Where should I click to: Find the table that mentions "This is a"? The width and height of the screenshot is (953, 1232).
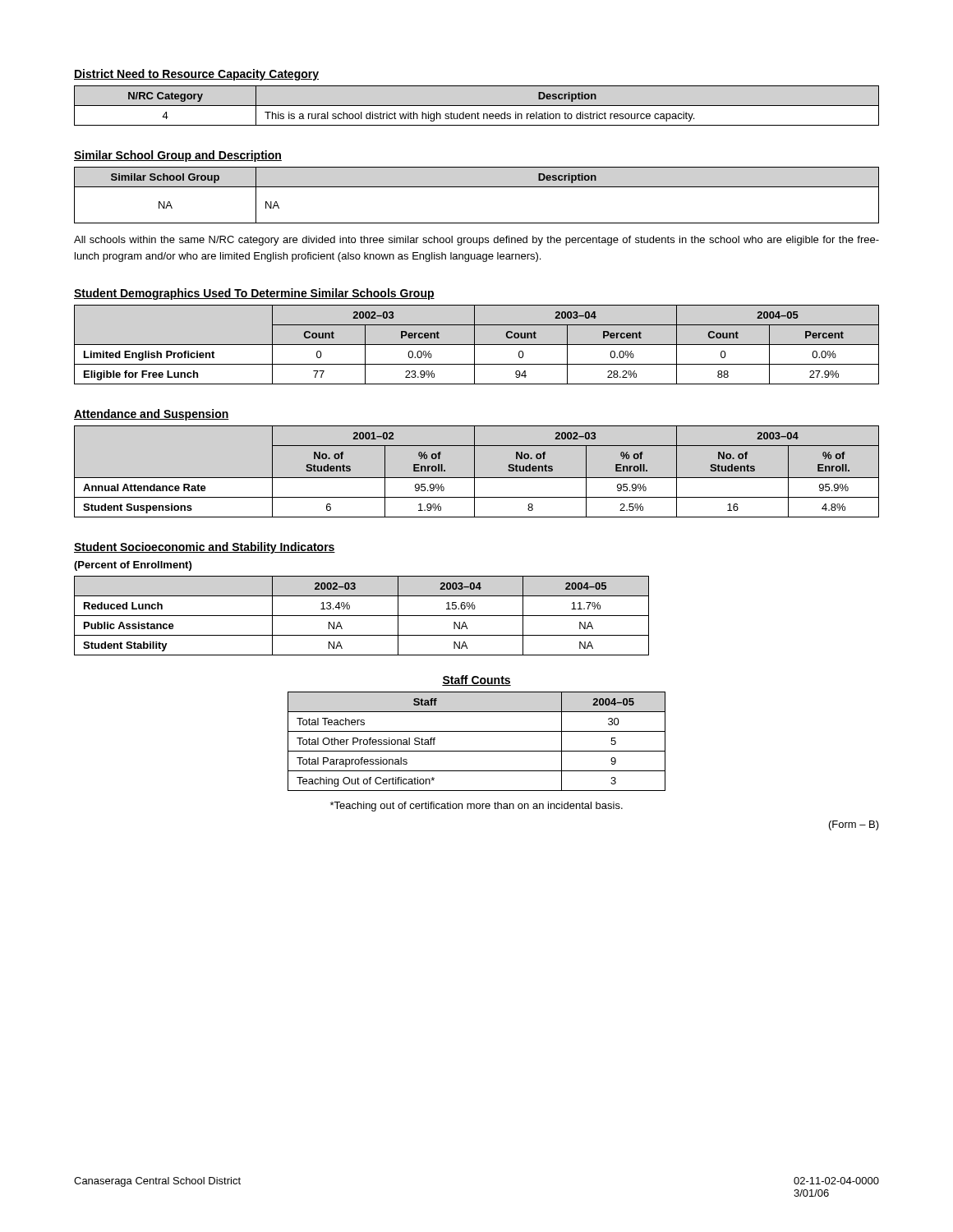(x=476, y=106)
